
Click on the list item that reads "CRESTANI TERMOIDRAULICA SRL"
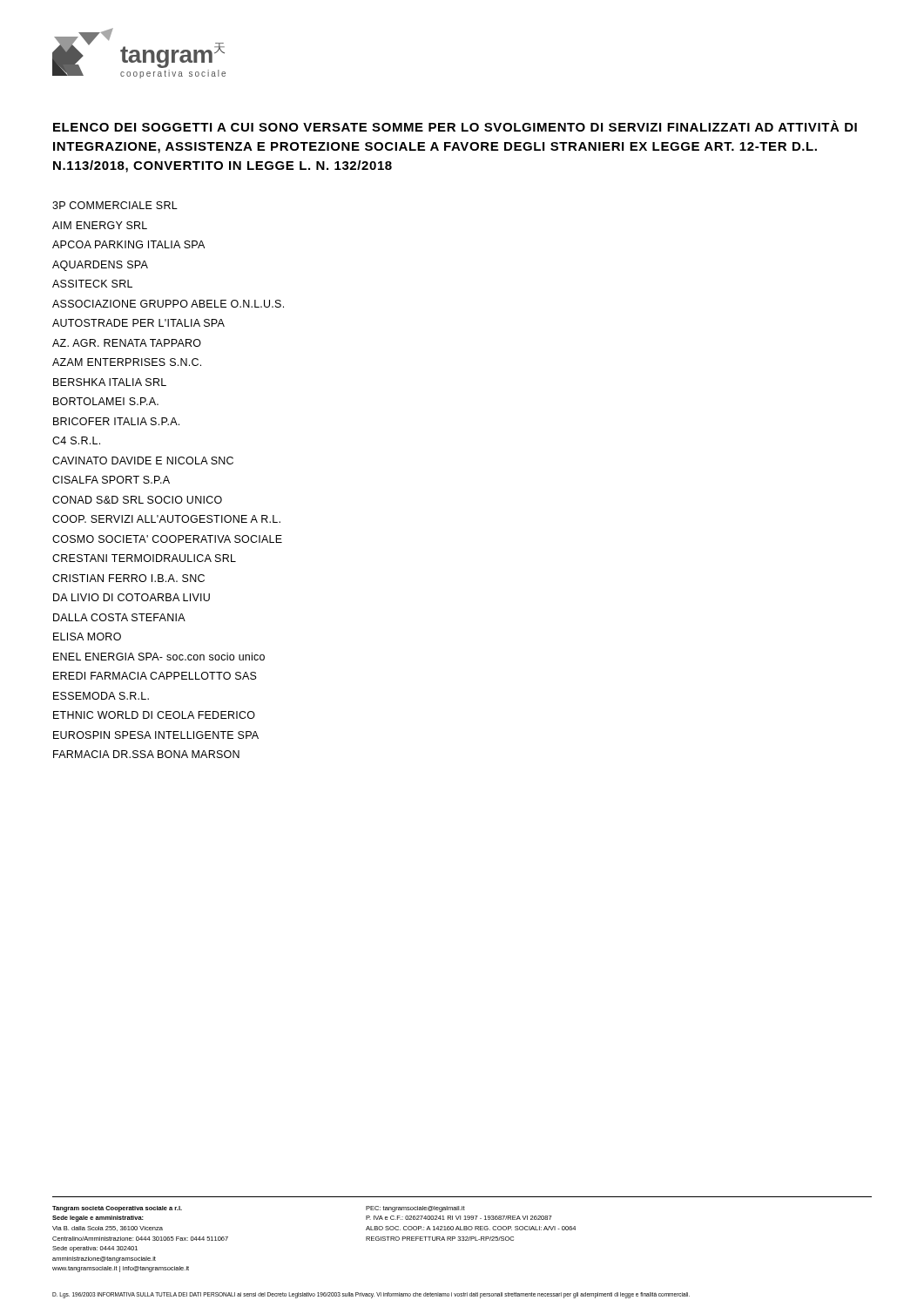144,559
